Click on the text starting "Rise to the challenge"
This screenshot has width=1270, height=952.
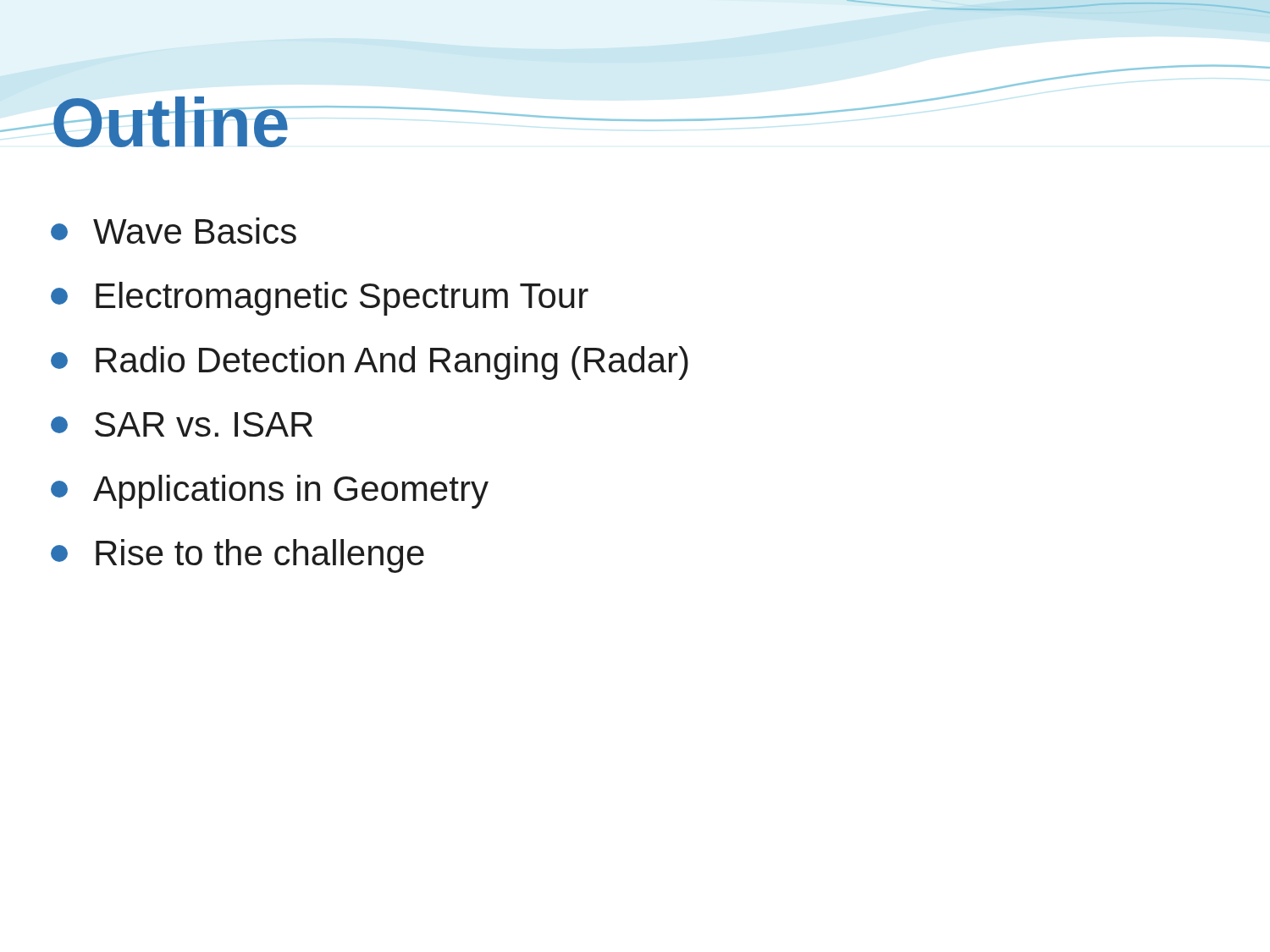click(238, 553)
